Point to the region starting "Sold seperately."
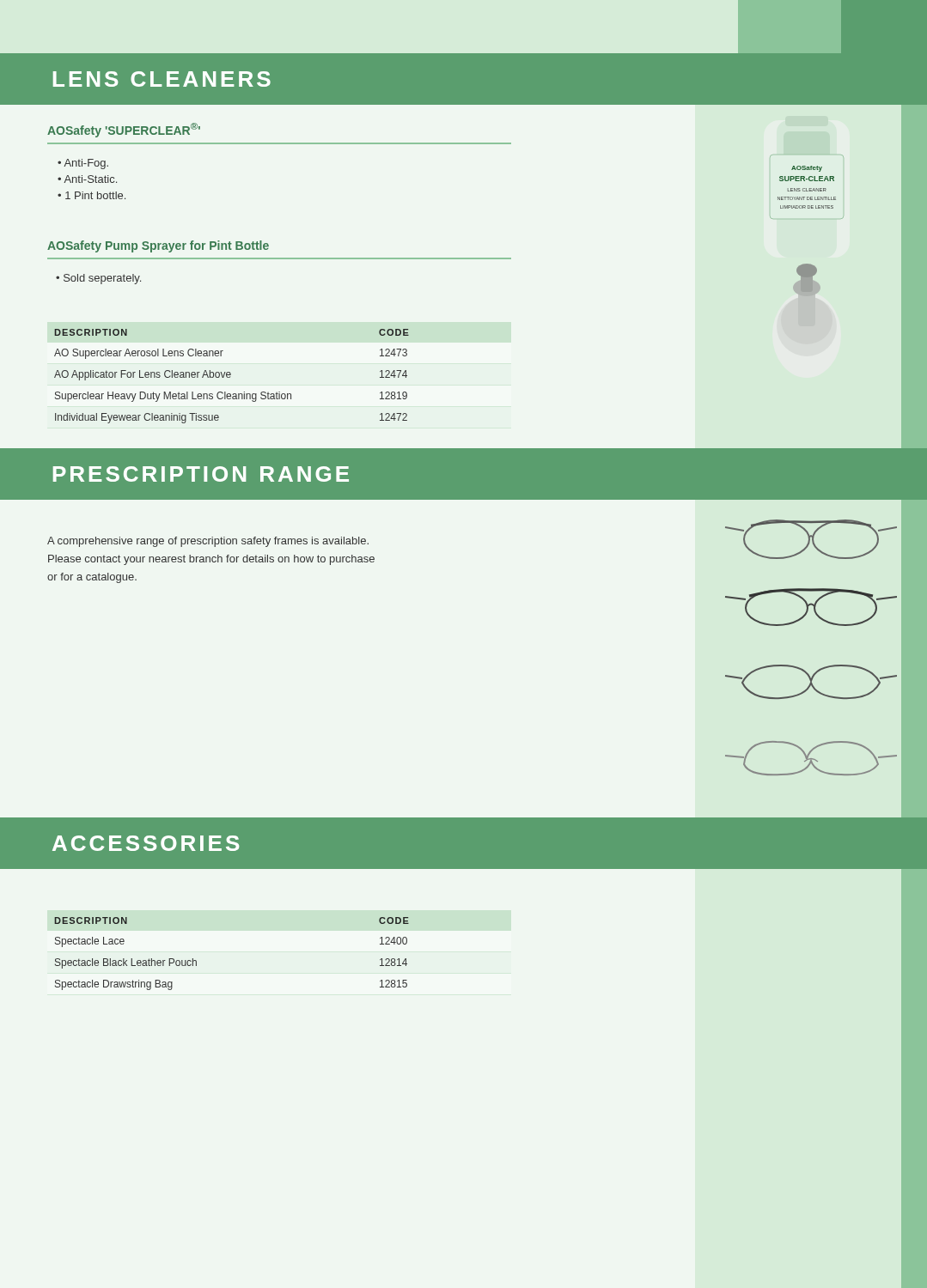The width and height of the screenshot is (927, 1288). (x=102, y=278)
